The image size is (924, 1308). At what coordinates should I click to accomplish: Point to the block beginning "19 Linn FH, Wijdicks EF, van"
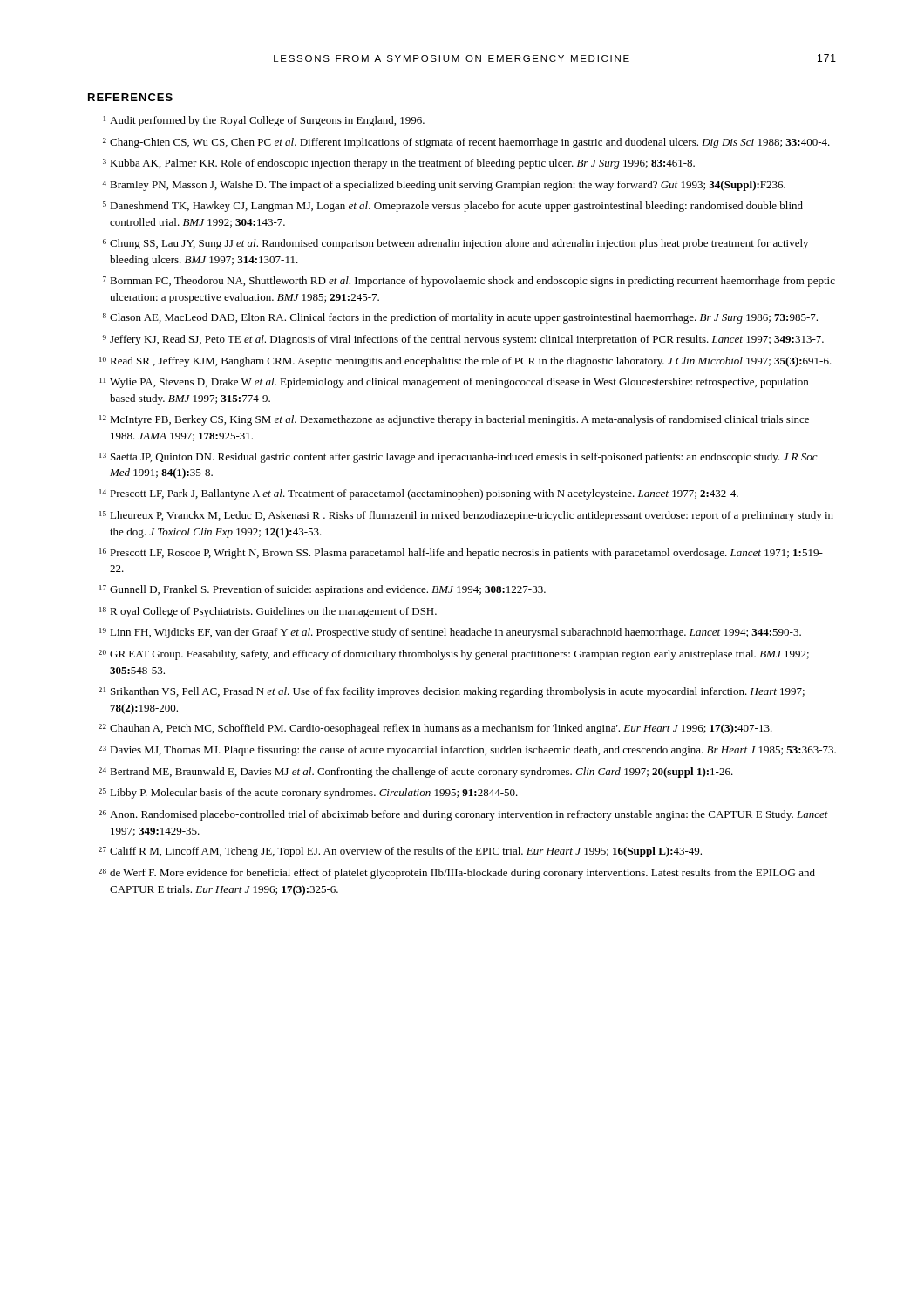coord(462,633)
